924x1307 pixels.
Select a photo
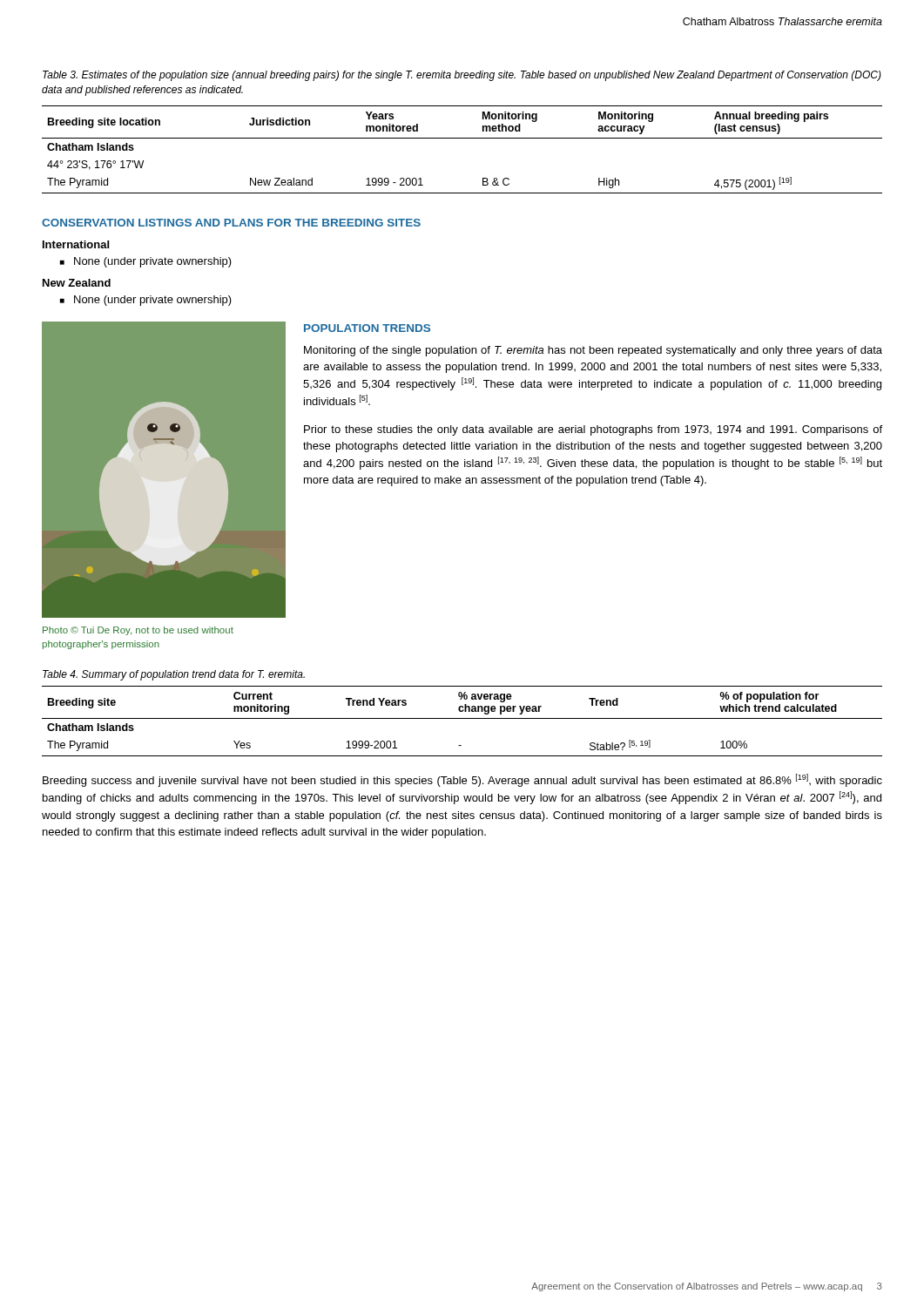click(x=164, y=470)
